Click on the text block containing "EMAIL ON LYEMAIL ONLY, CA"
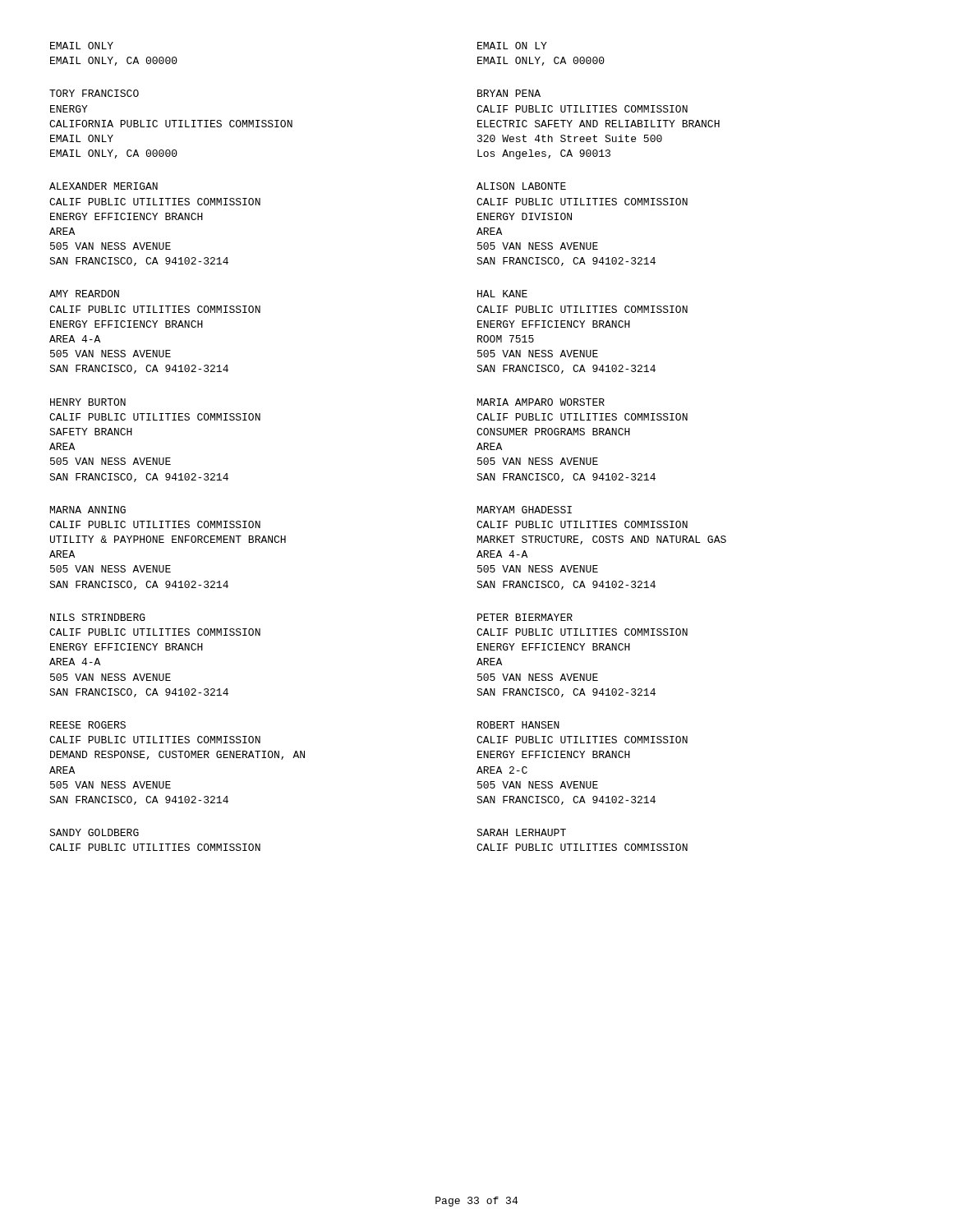This screenshot has height=1232, width=953. 541,54
